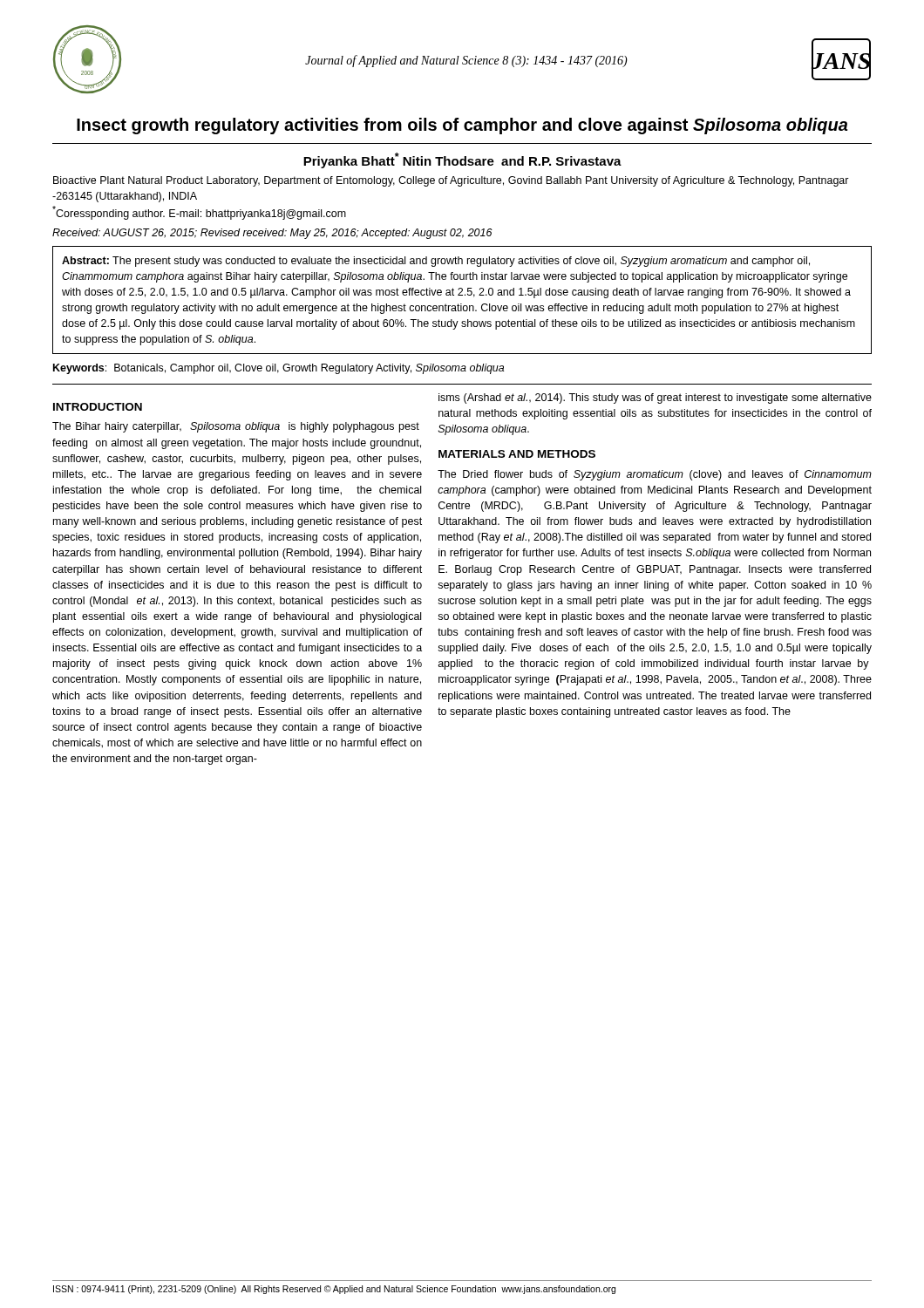Locate the block of text that opens with "isms (Arshad et al., 2014). This study was"
The width and height of the screenshot is (924, 1308).
[655, 413]
